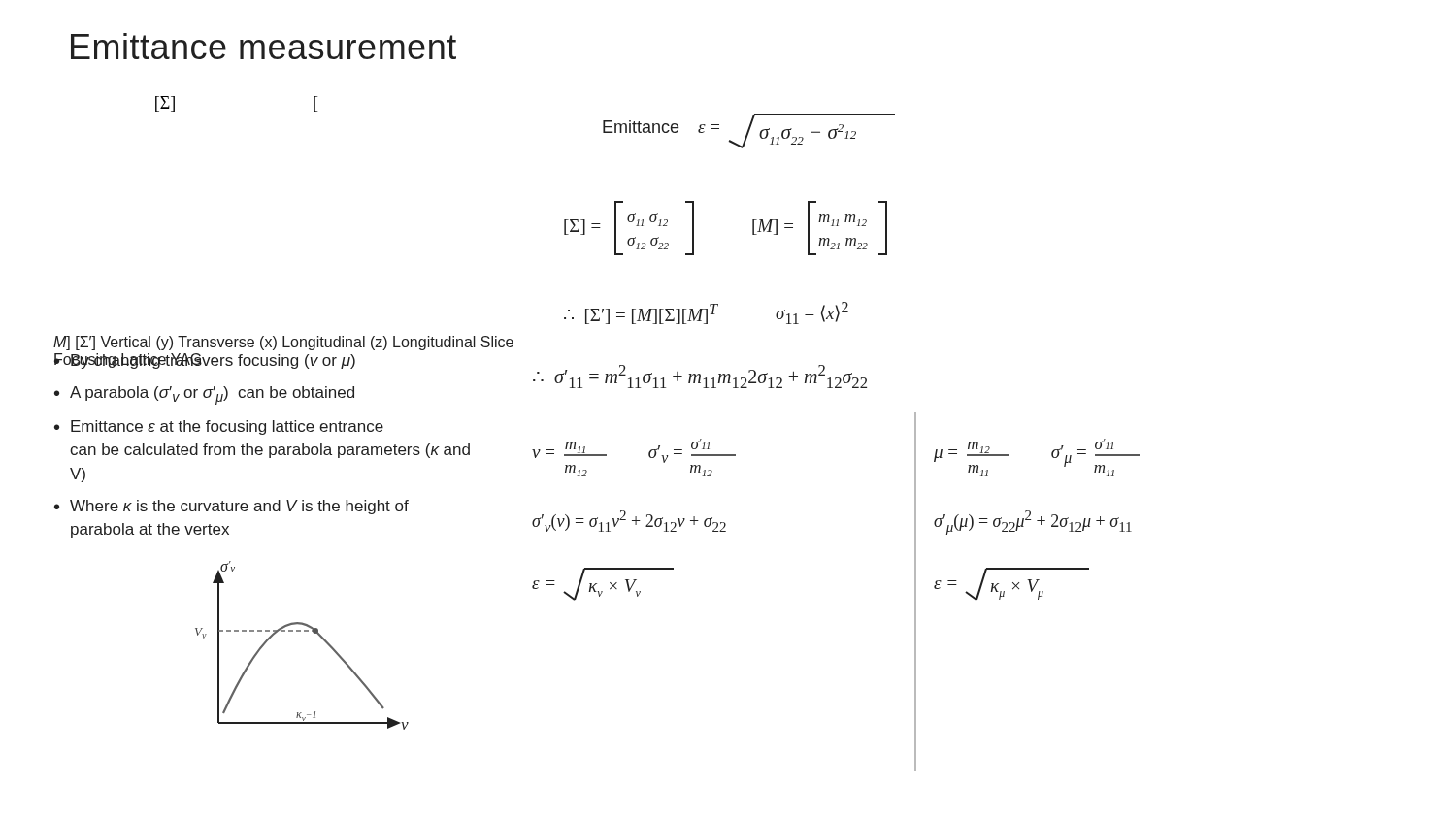Find the engineering diagram
Image resolution: width=1456 pixels, height=819 pixels.
pyautogui.click(x=291, y=209)
